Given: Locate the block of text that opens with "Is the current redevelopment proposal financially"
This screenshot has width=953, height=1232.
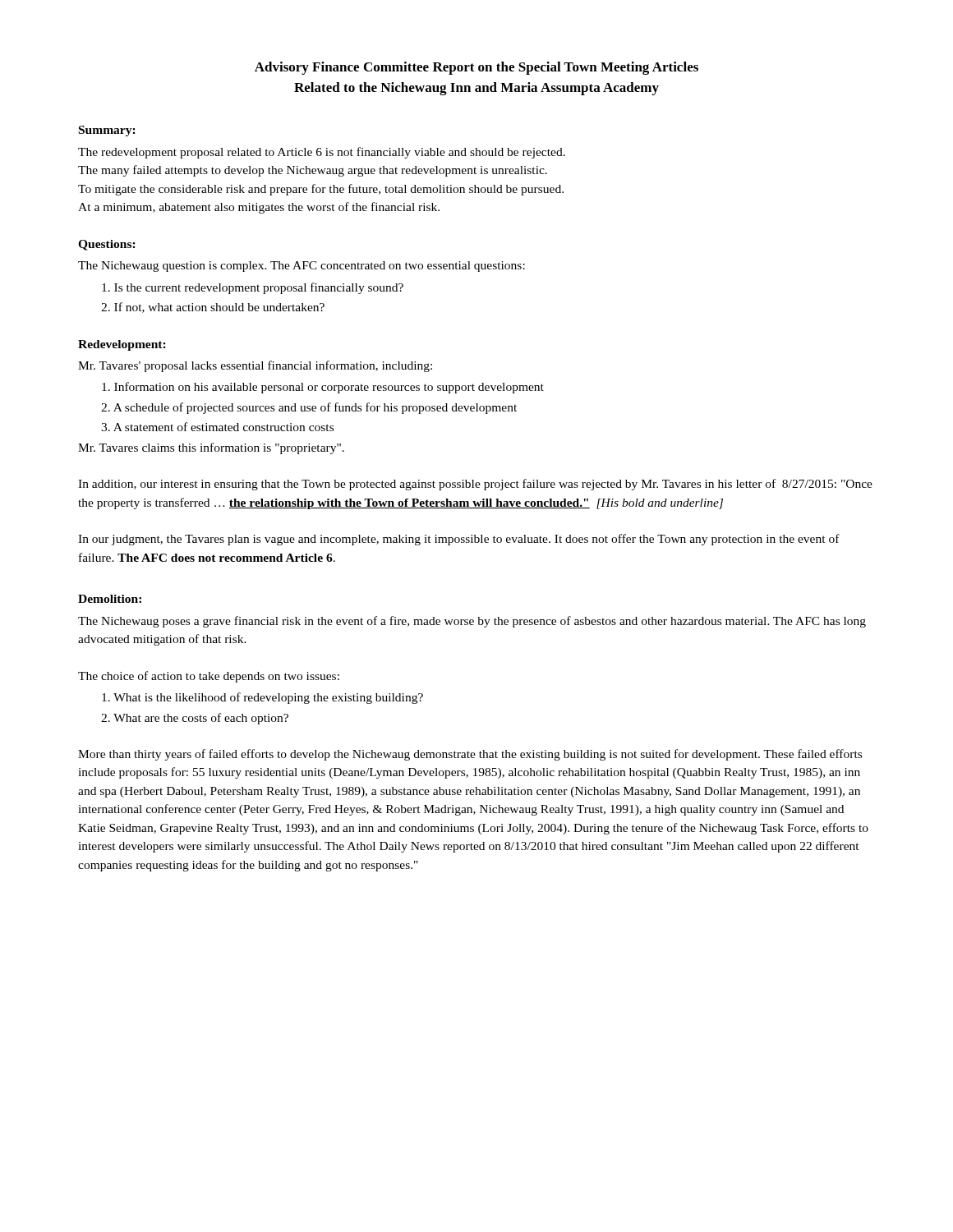Looking at the screenshot, I should coord(252,287).
